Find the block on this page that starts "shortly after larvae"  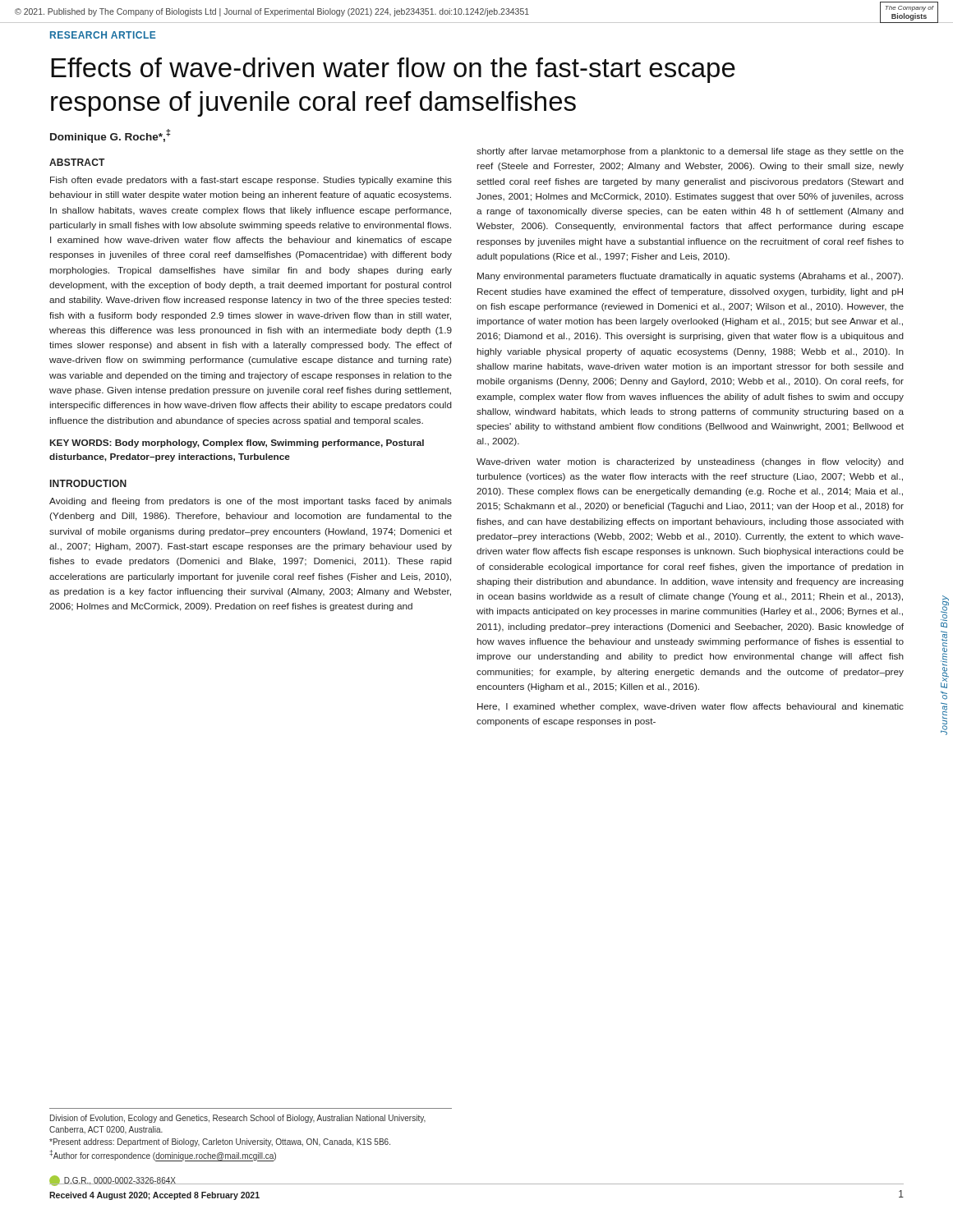(690, 204)
